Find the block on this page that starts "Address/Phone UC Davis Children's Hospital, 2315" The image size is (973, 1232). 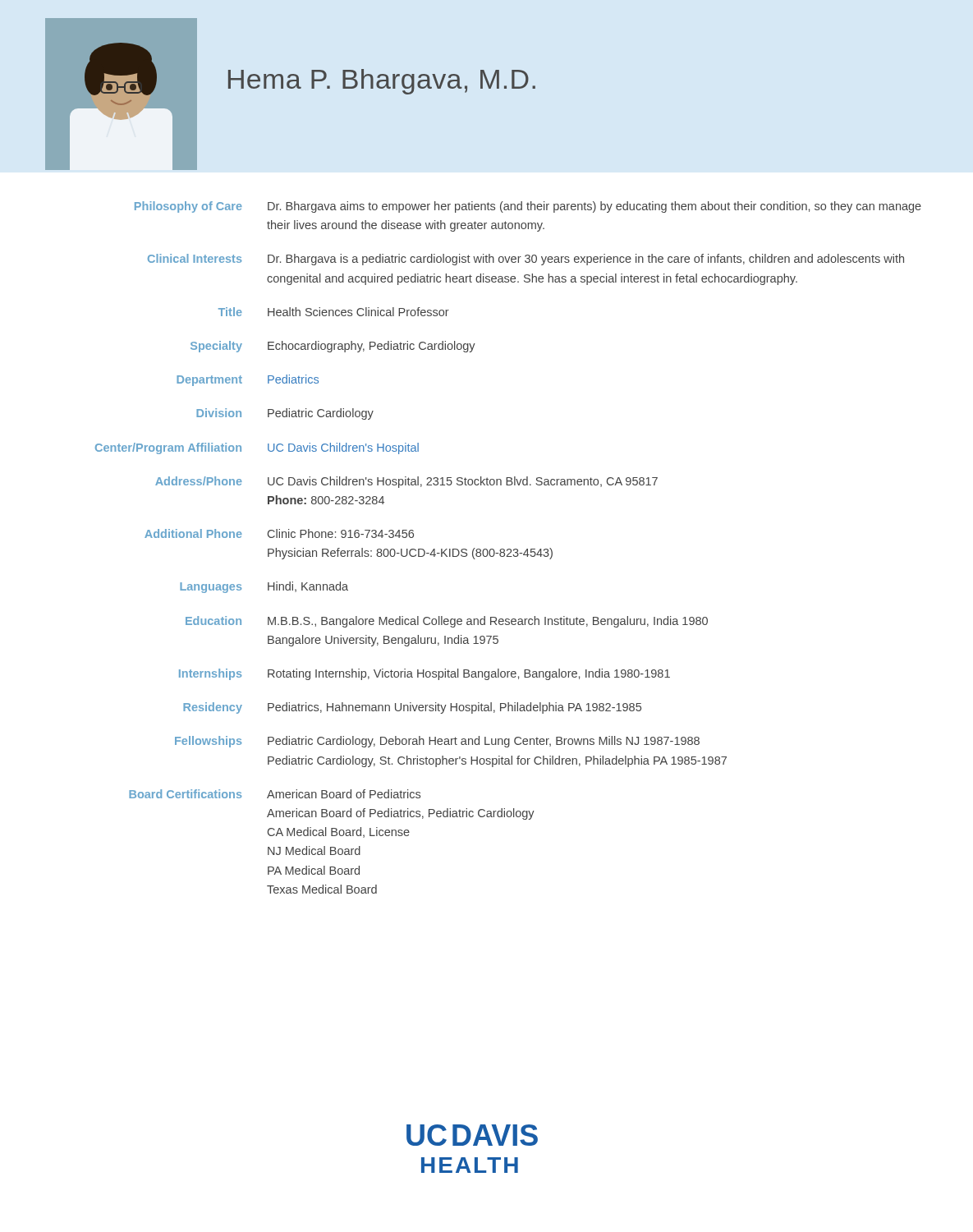pyautogui.click(x=486, y=491)
